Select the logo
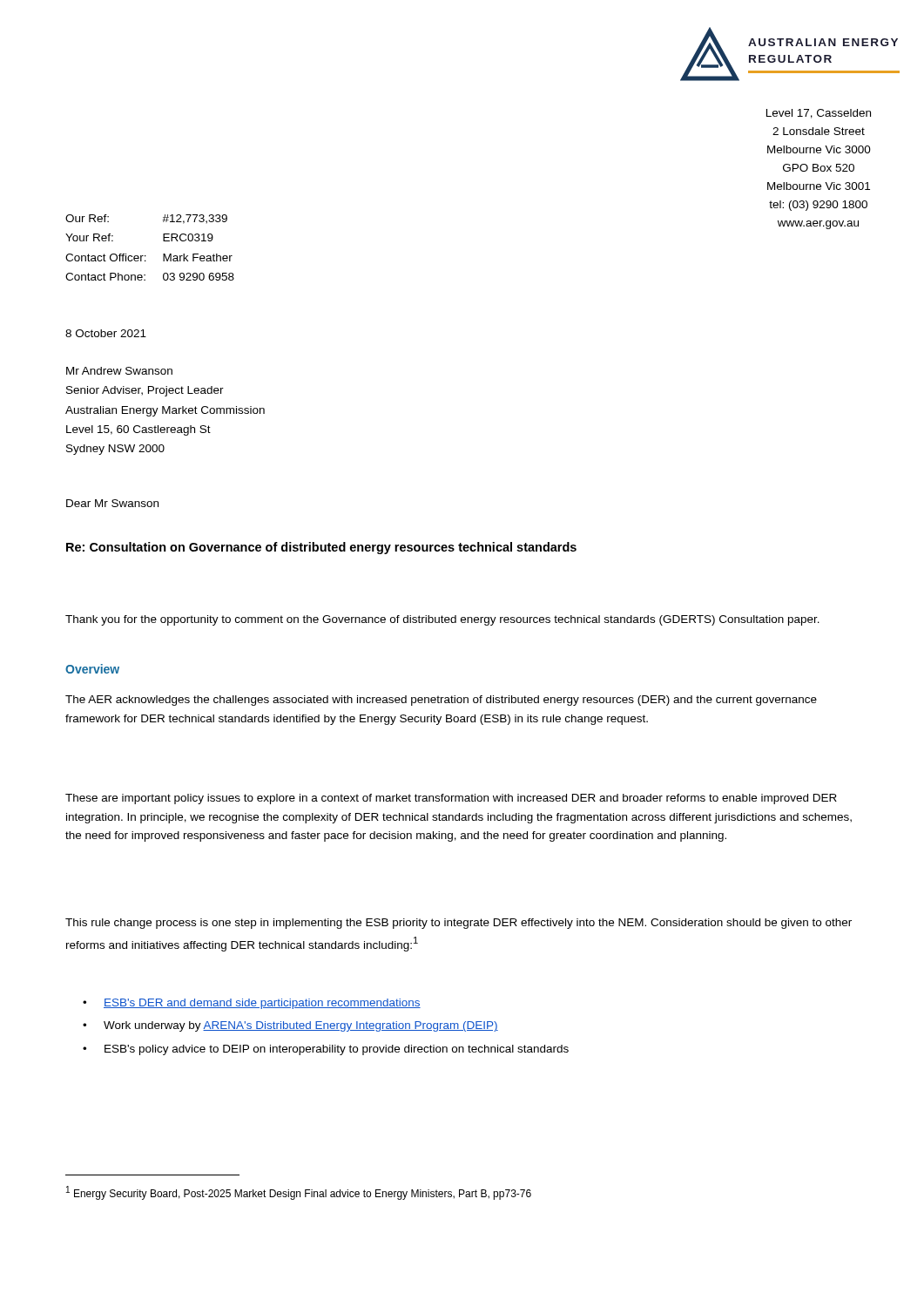The image size is (924, 1307). click(x=790, y=54)
